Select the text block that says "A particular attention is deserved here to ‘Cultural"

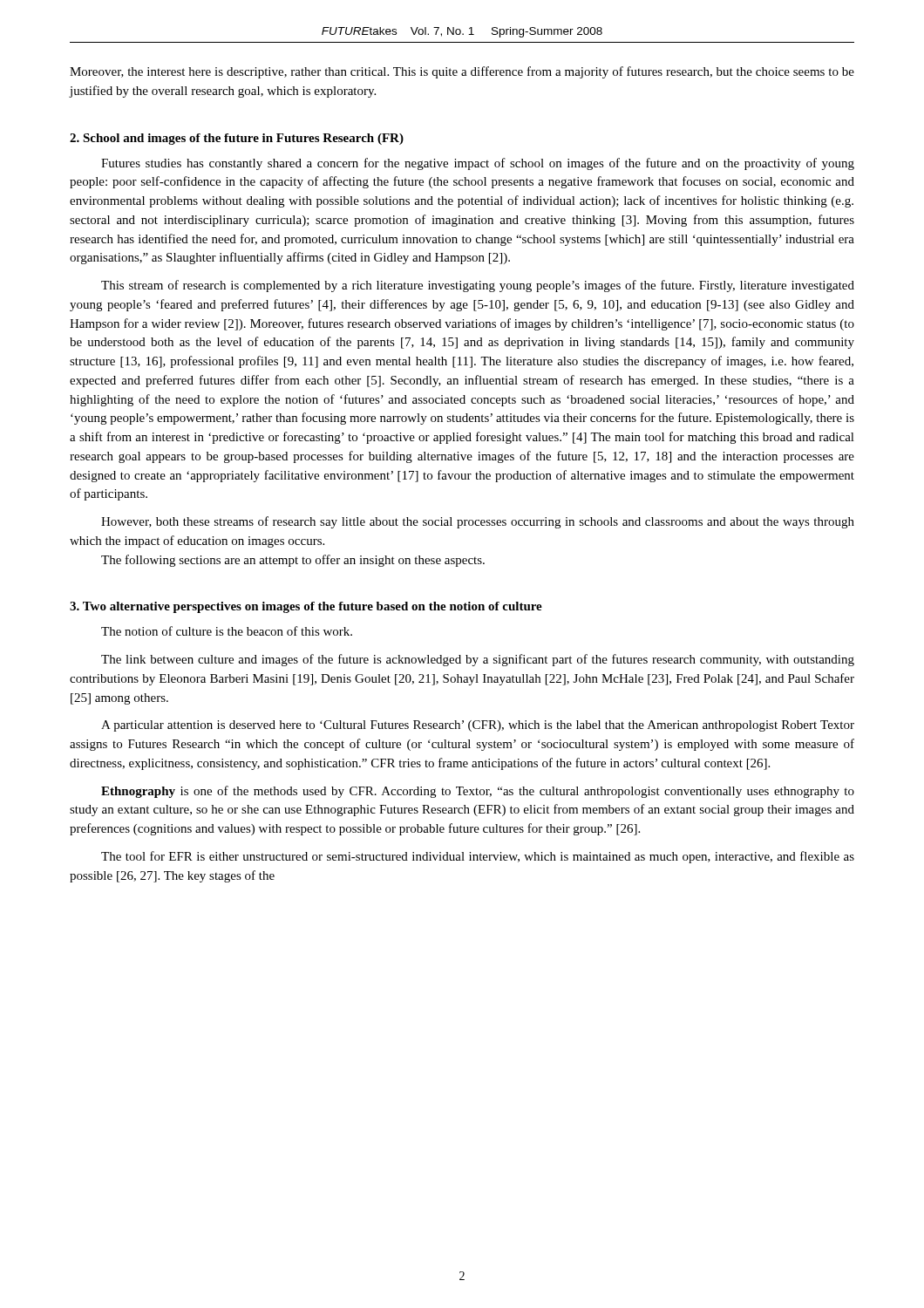462,745
